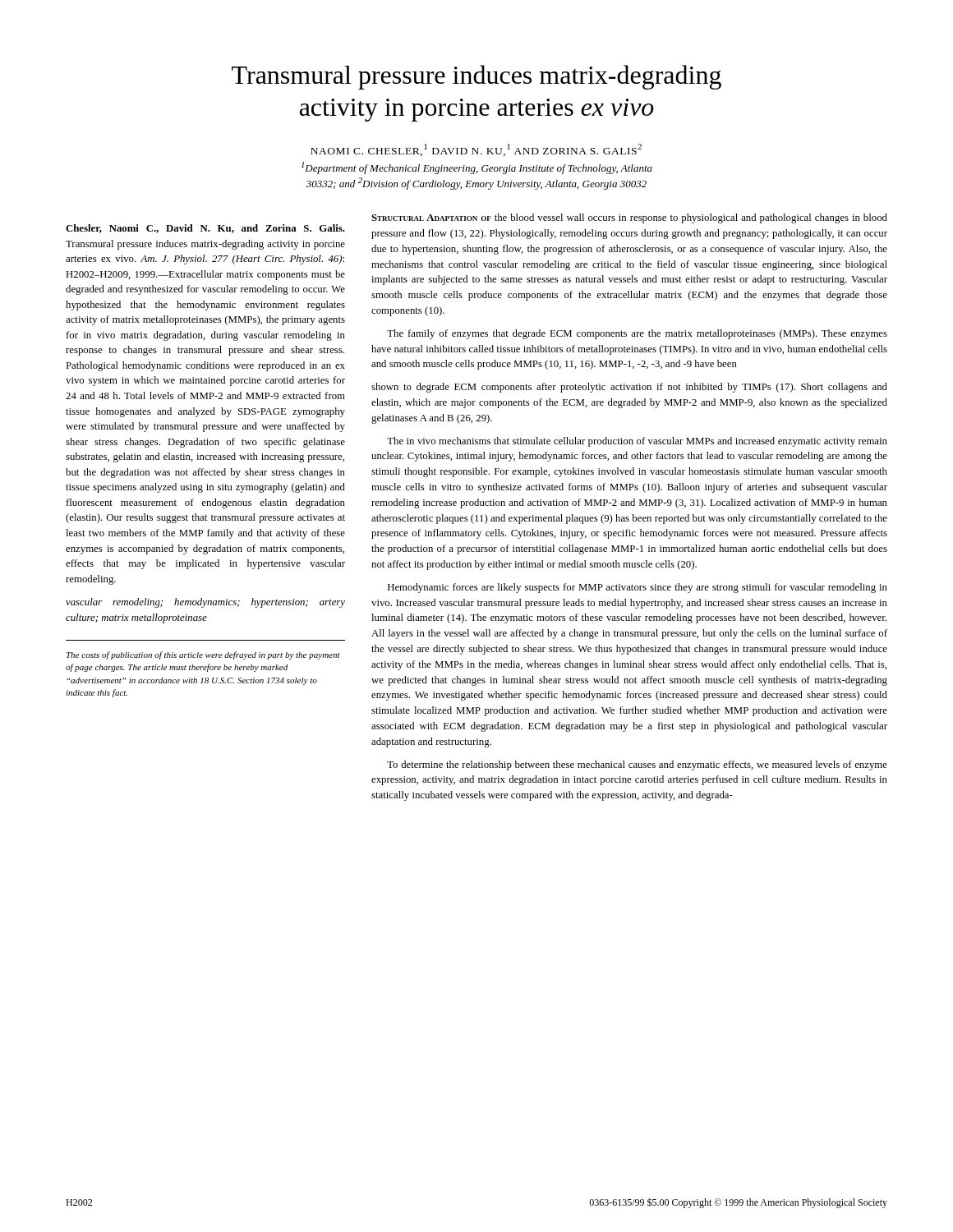
Task: Find the passage starting "shown to degrade ECM components"
Action: (629, 591)
